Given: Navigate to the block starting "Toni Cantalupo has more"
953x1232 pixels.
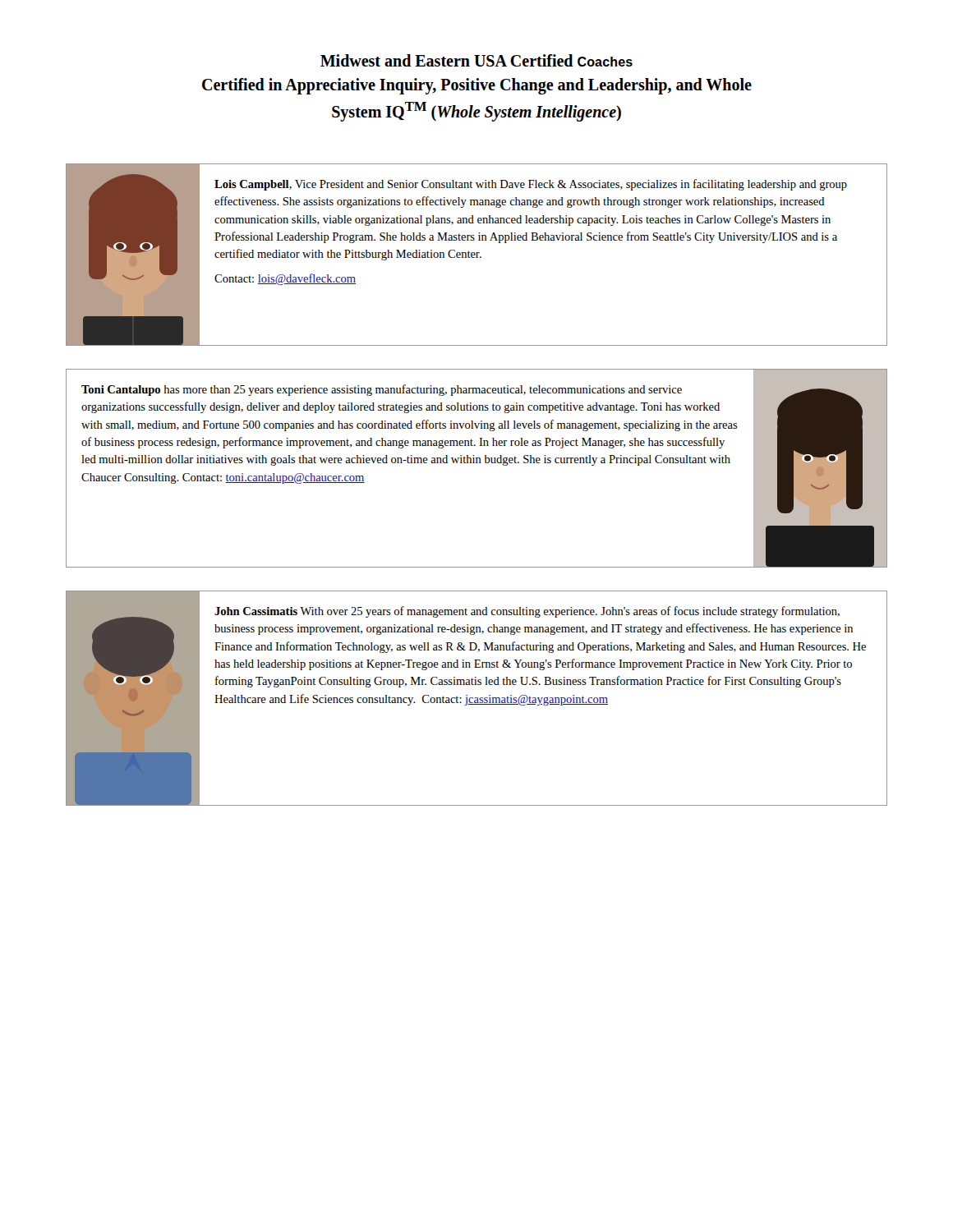Looking at the screenshot, I should [x=476, y=468].
